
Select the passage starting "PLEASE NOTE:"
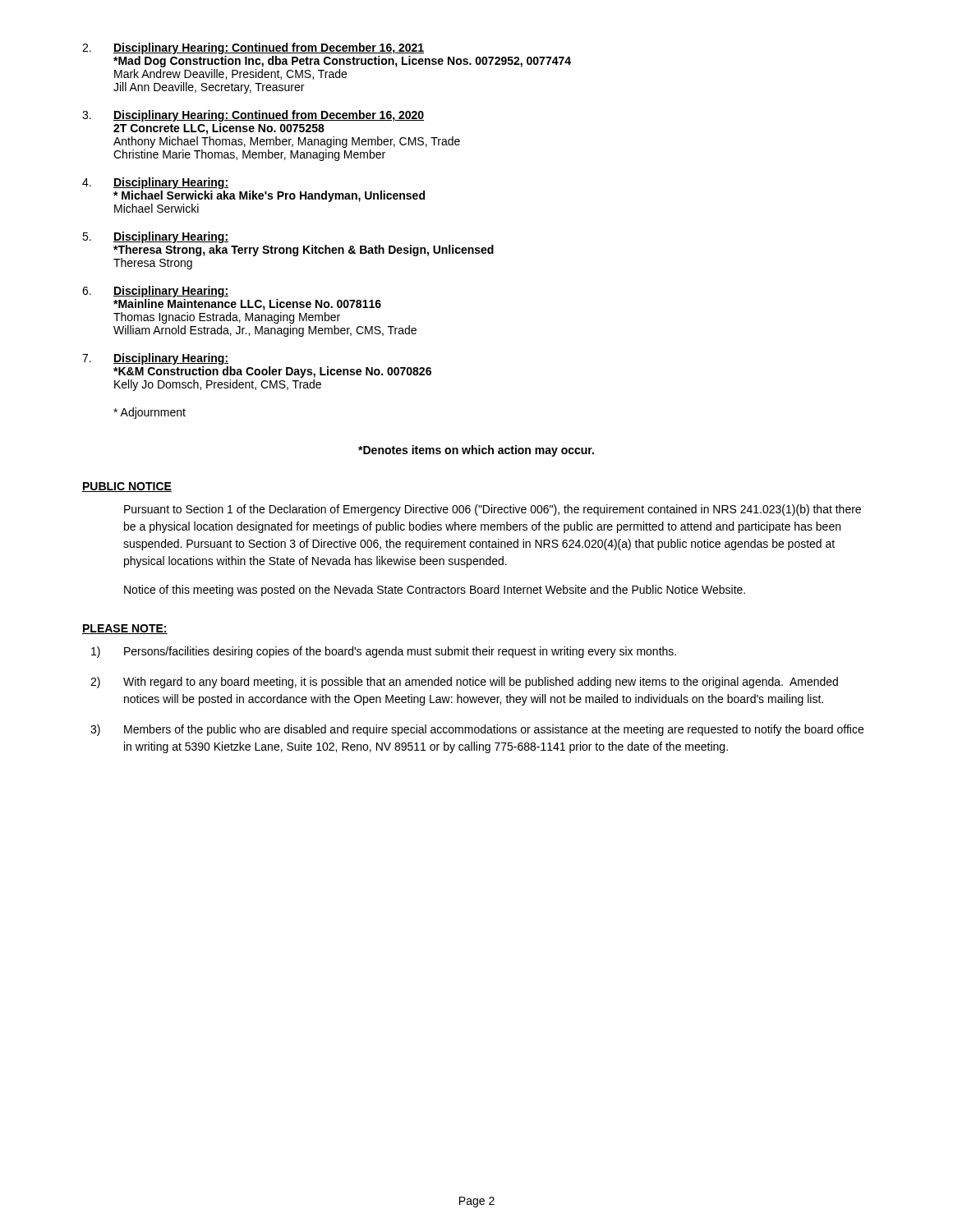(x=125, y=628)
